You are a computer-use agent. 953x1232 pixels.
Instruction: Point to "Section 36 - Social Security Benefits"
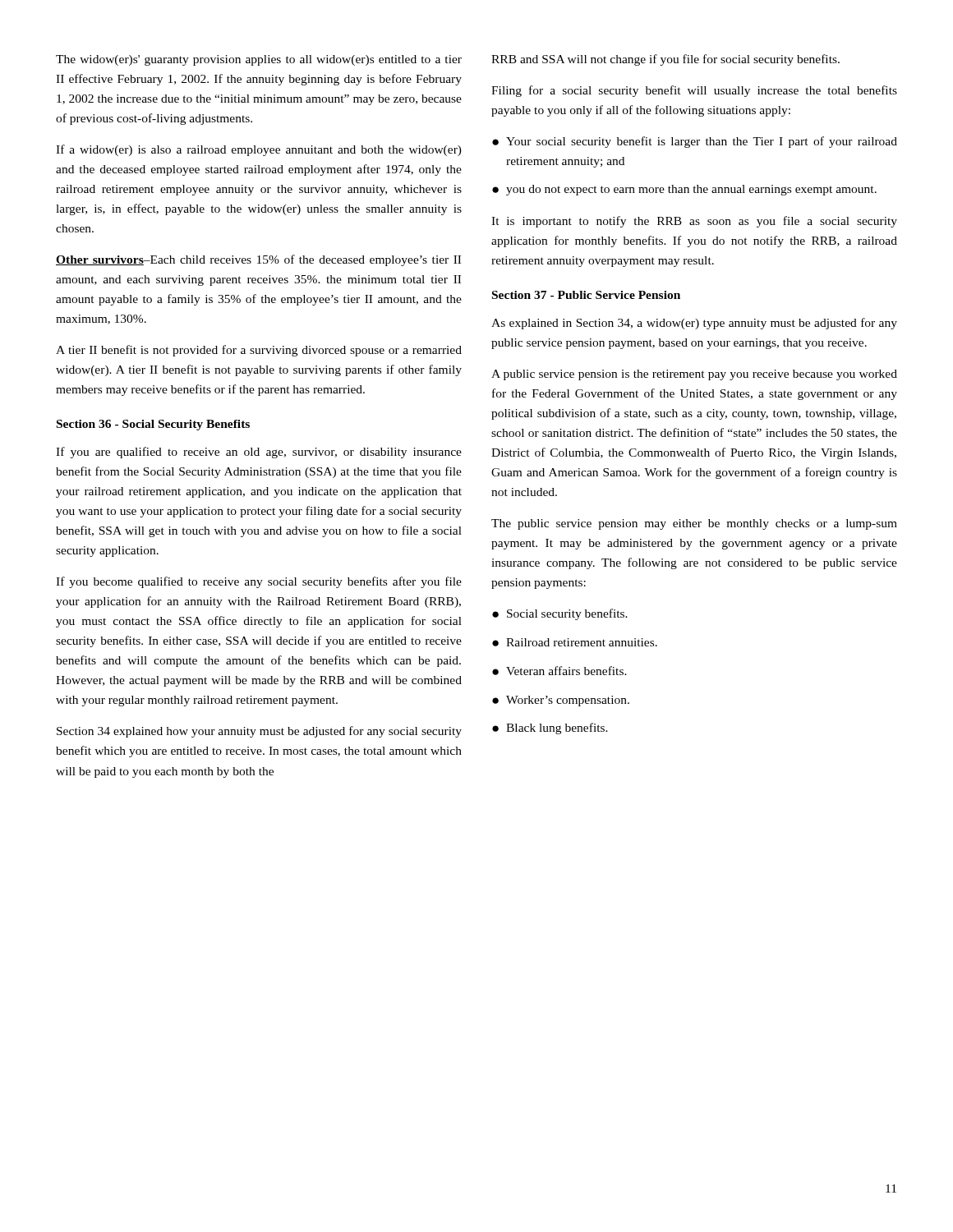coord(259,424)
